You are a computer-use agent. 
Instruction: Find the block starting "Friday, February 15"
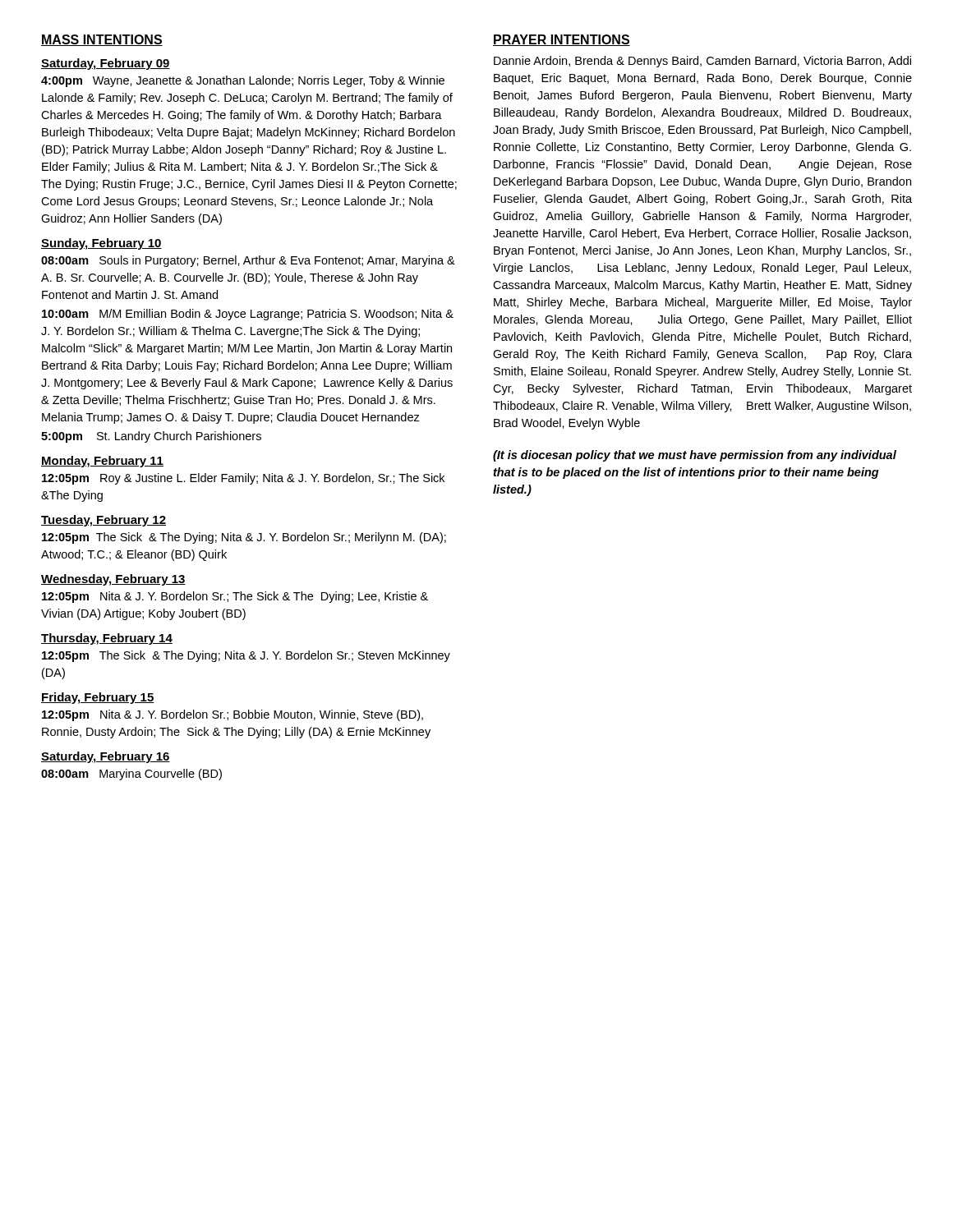[x=98, y=698]
